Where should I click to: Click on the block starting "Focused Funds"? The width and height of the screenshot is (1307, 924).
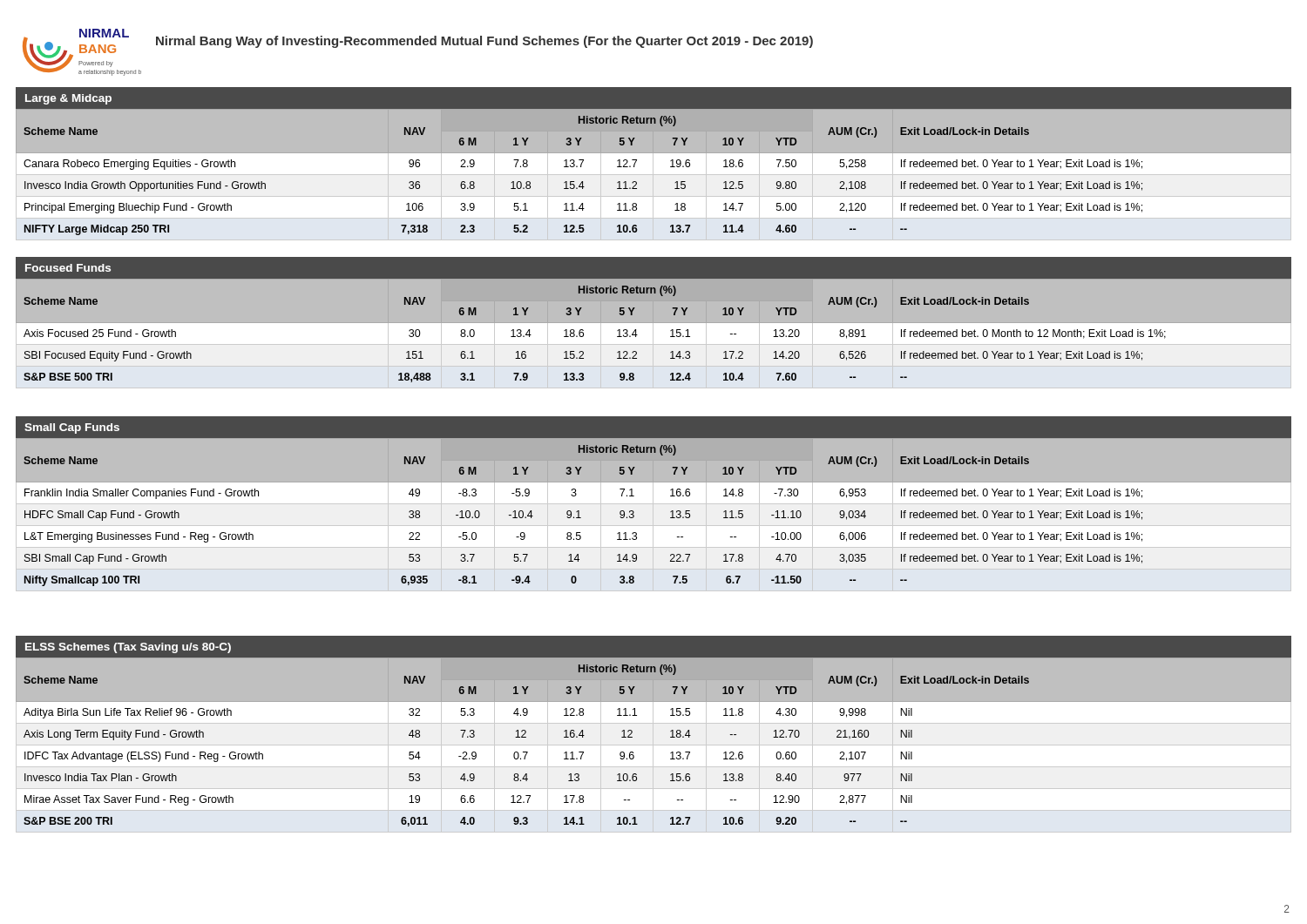tap(68, 268)
